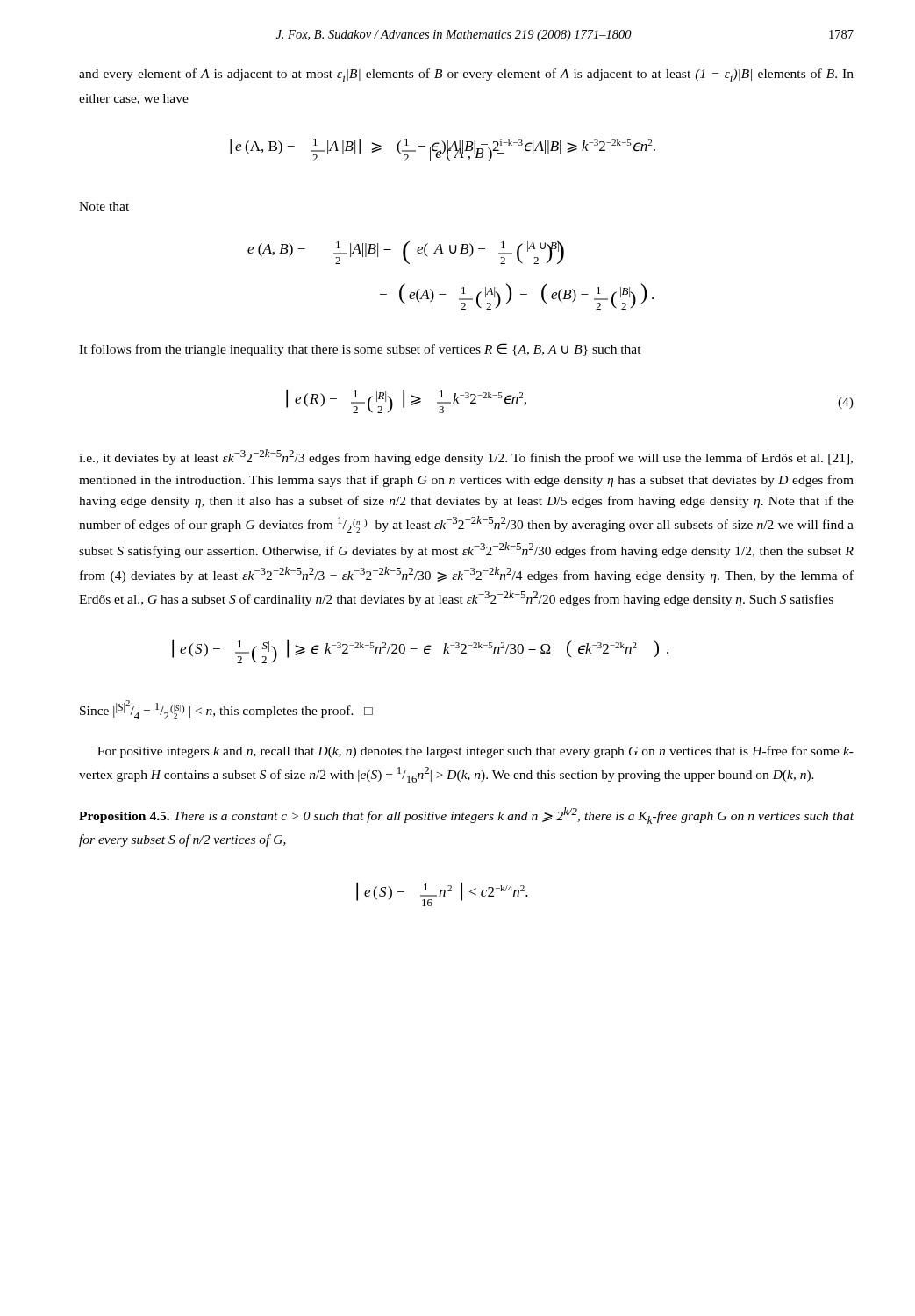Navigate to the region starting "Note that"
This screenshot has width=915, height=1316.
point(104,206)
